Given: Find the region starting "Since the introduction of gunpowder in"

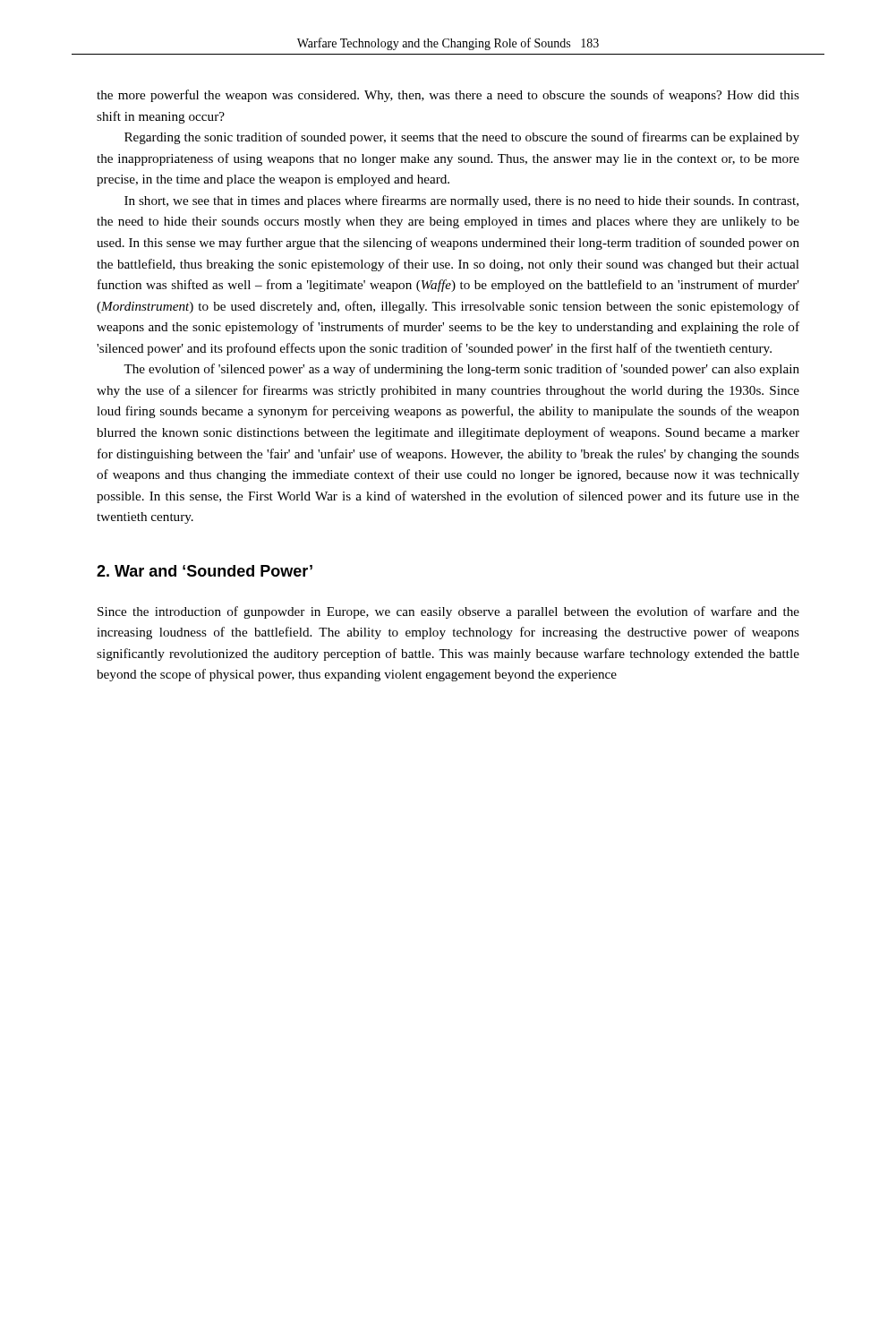Looking at the screenshot, I should tap(448, 643).
